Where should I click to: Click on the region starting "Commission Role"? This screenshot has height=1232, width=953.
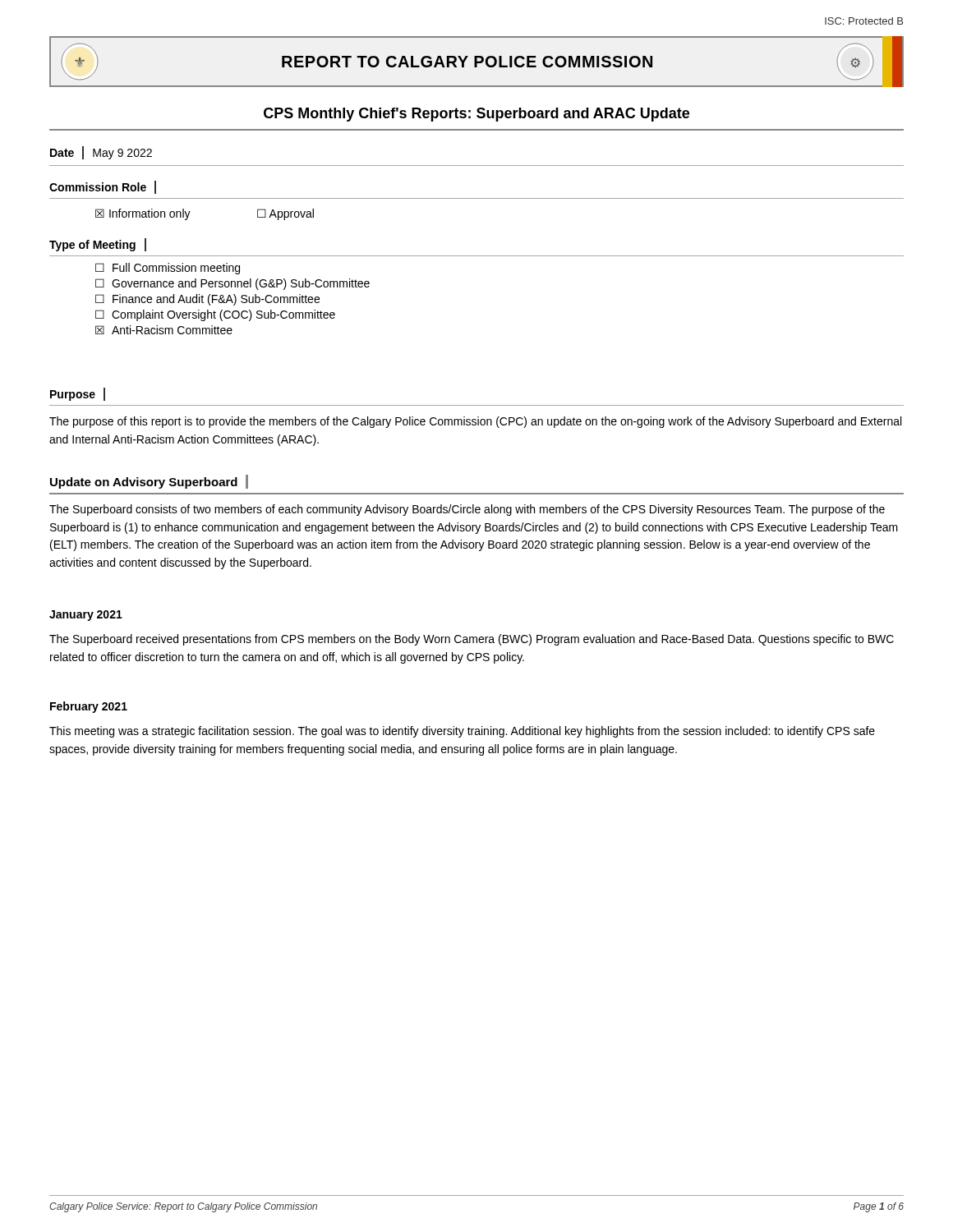click(476, 190)
